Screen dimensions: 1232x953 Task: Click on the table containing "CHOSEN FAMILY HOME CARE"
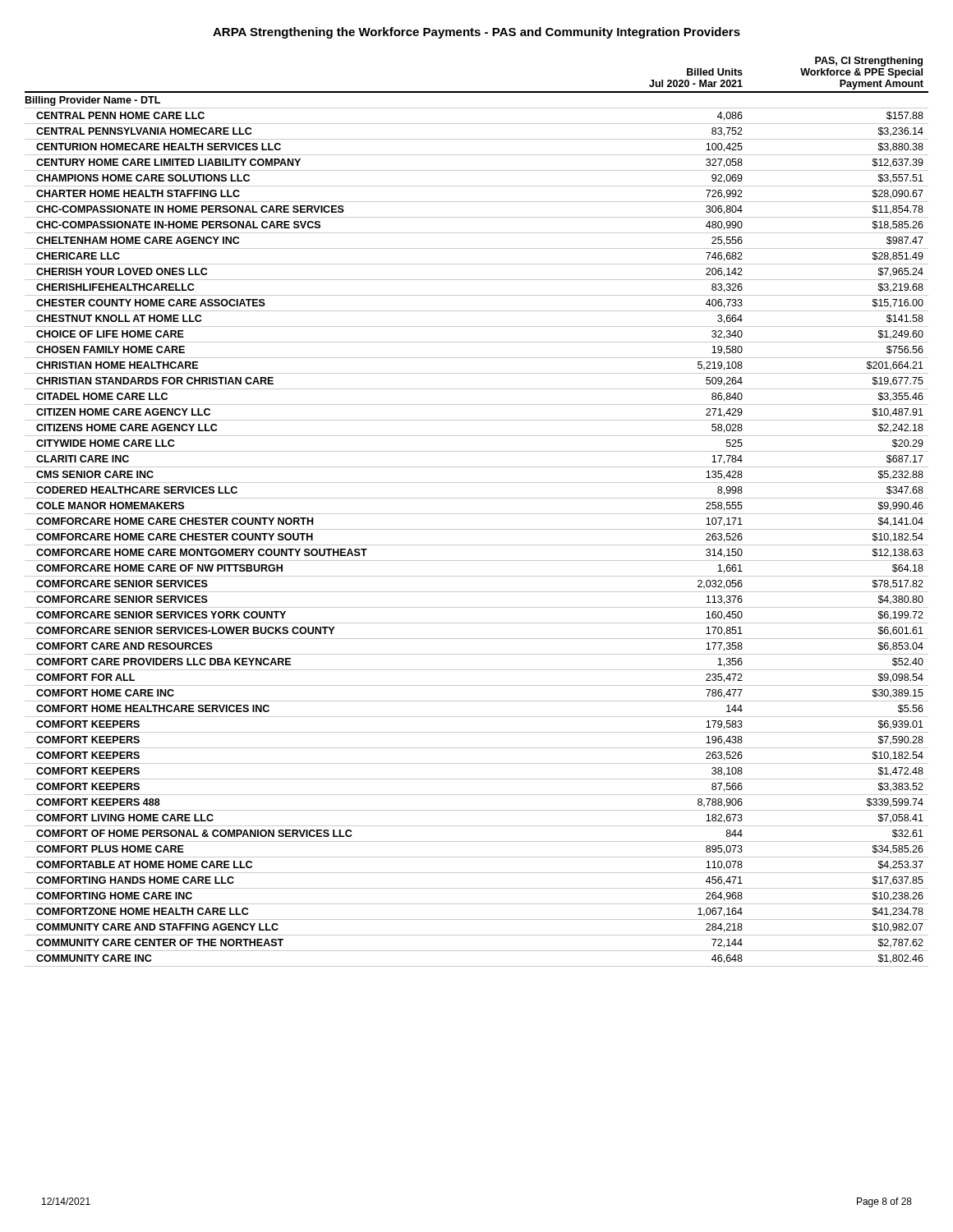tap(476, 510)
